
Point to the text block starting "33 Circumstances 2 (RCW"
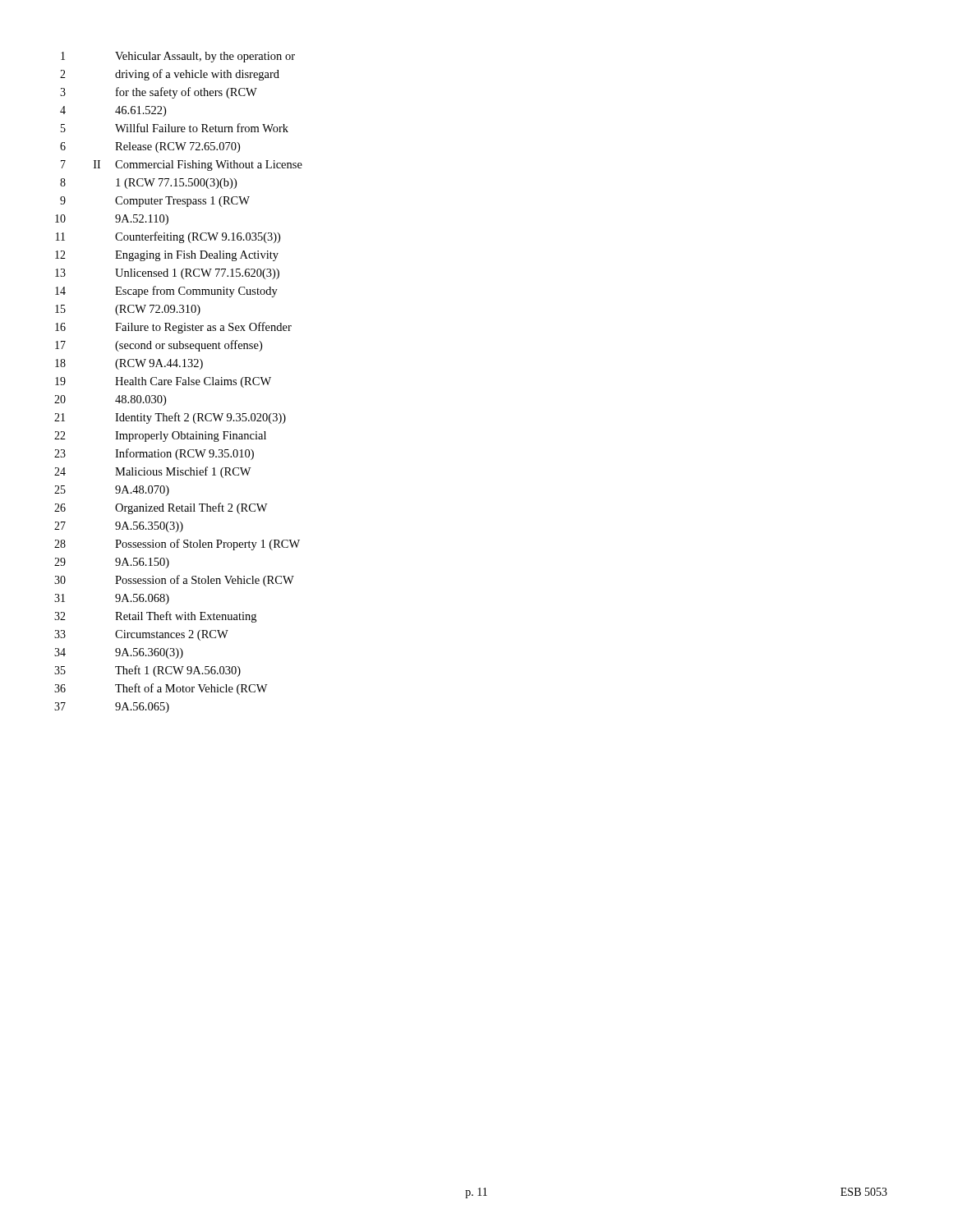tap(141, 635)
